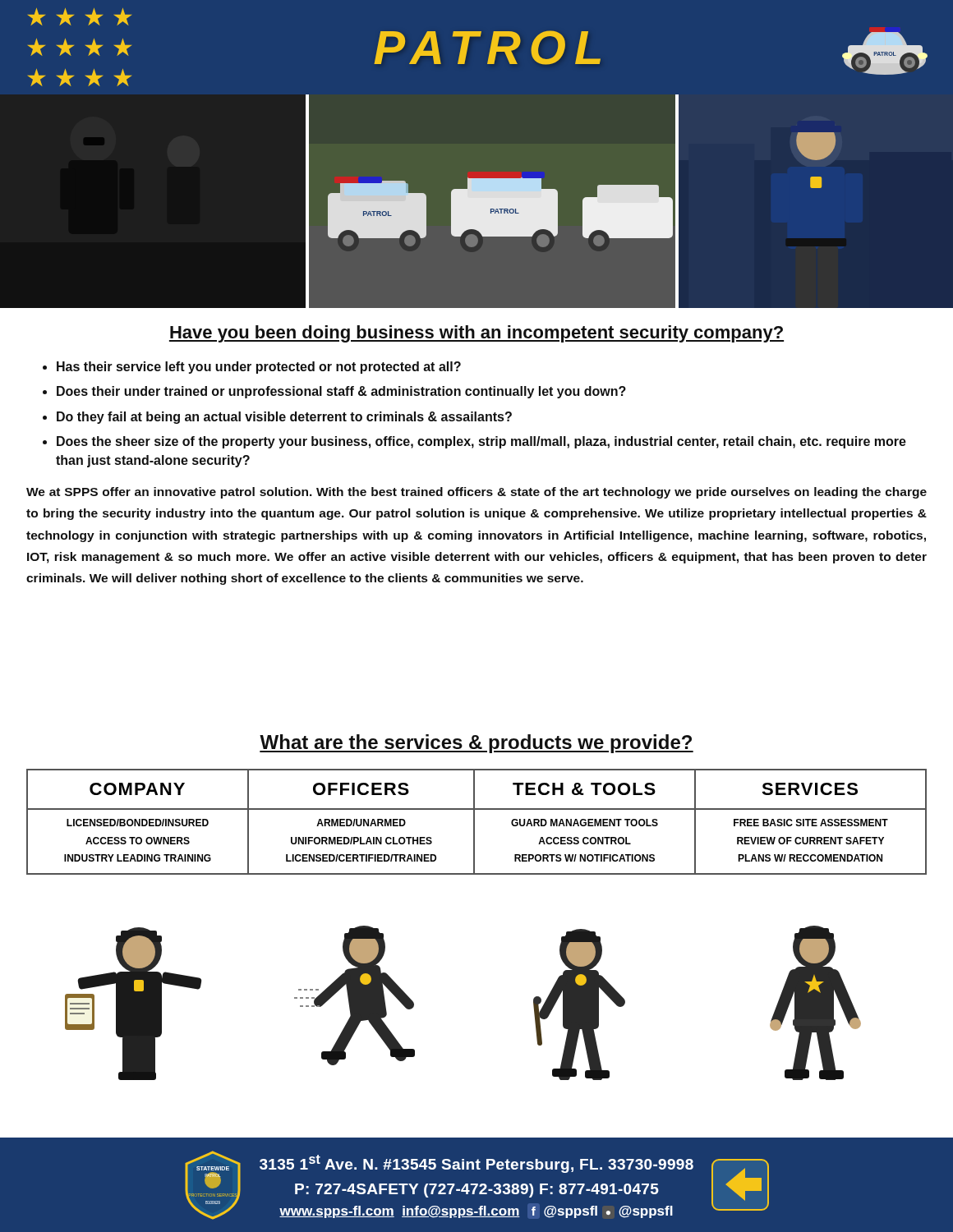Select the photo
Viewport: 953px width, 1232px height.
pos(476,201)
